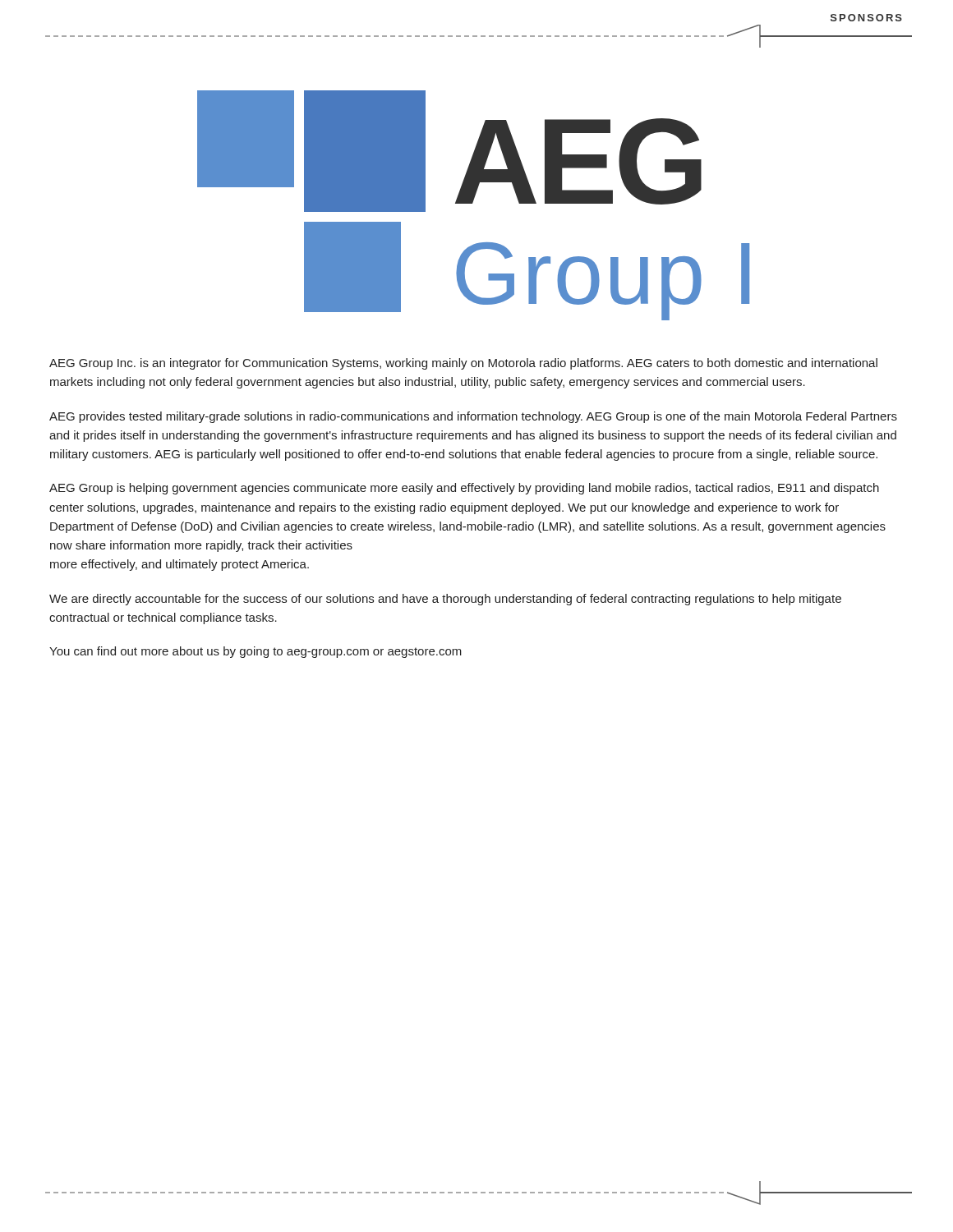Navigate to the text block starting "You can find out more"
953x1232 pixels.
pyautogui.click(x=256, y=652)
